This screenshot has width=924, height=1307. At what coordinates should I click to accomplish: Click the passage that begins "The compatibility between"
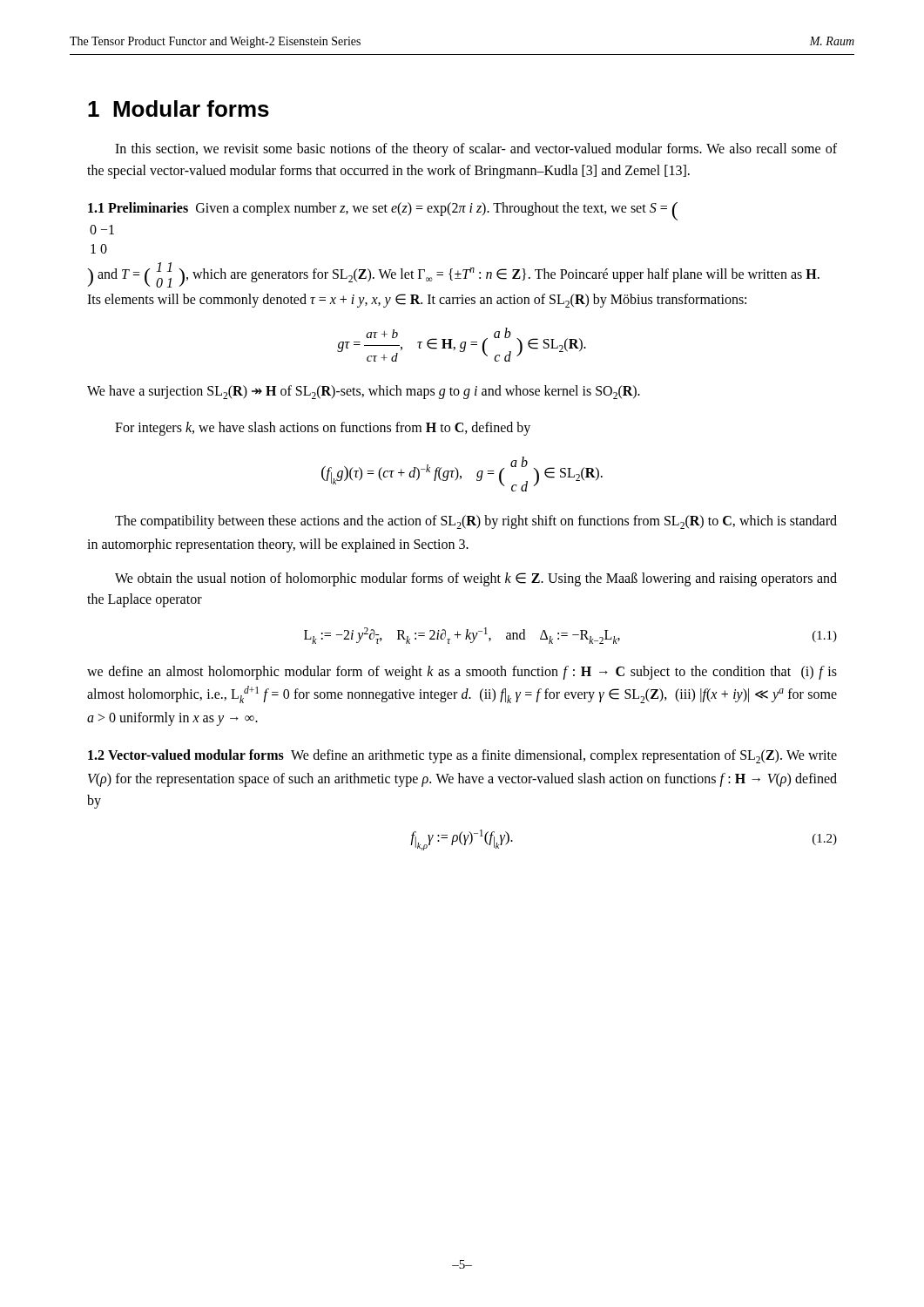(476, 522)
